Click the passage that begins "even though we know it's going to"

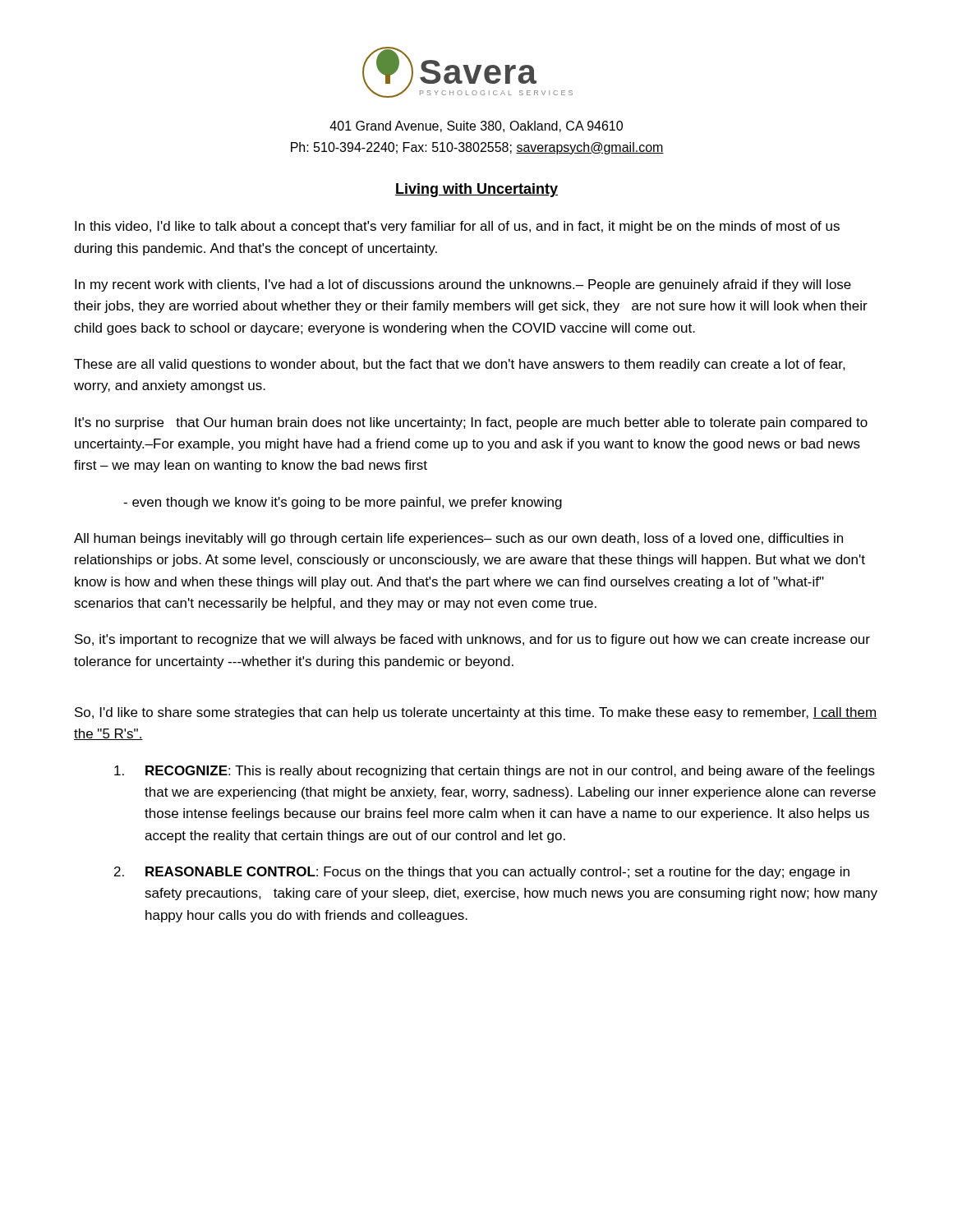click(343, 502)
